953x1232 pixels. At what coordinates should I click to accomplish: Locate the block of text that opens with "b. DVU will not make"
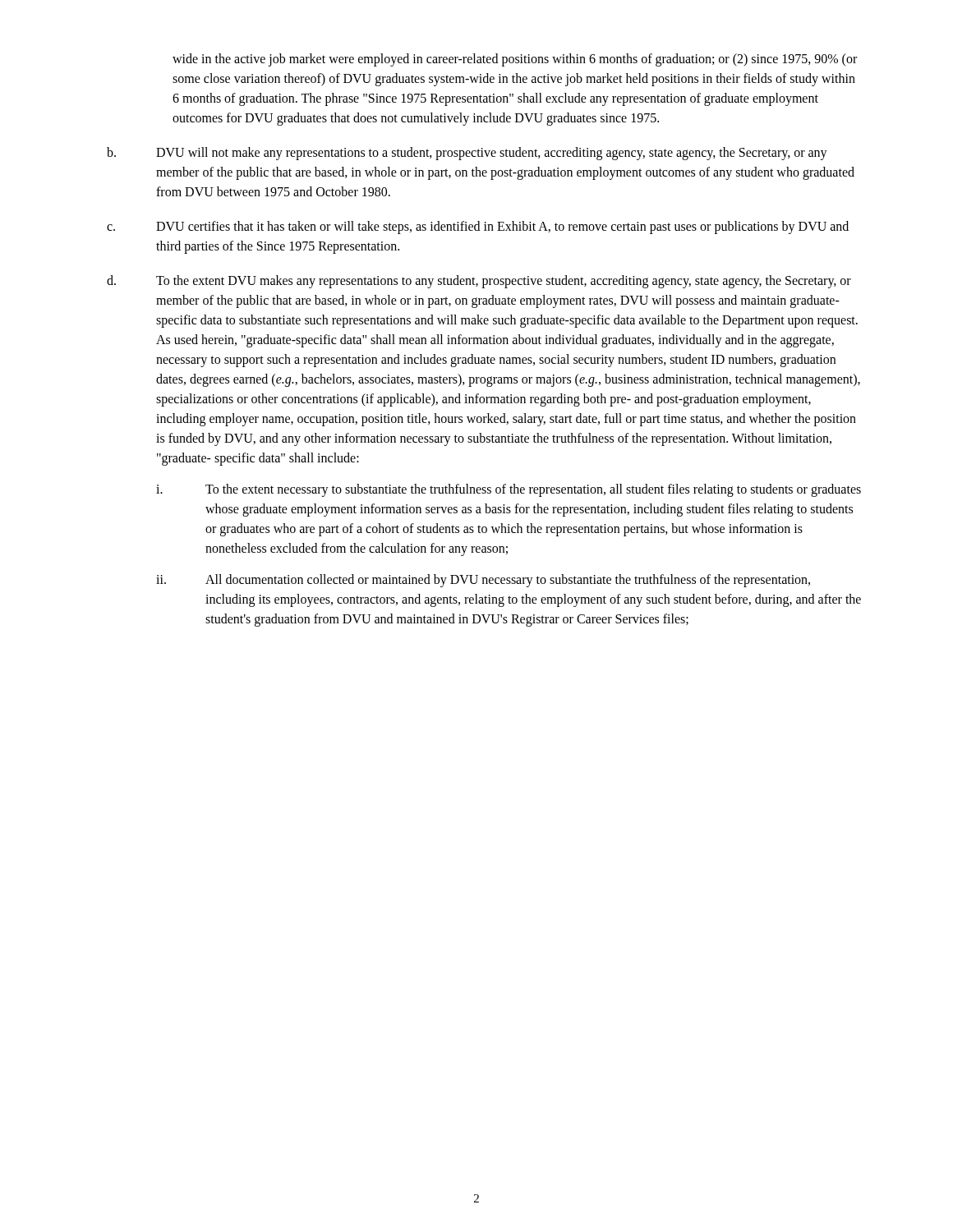(x=485, y=172)
